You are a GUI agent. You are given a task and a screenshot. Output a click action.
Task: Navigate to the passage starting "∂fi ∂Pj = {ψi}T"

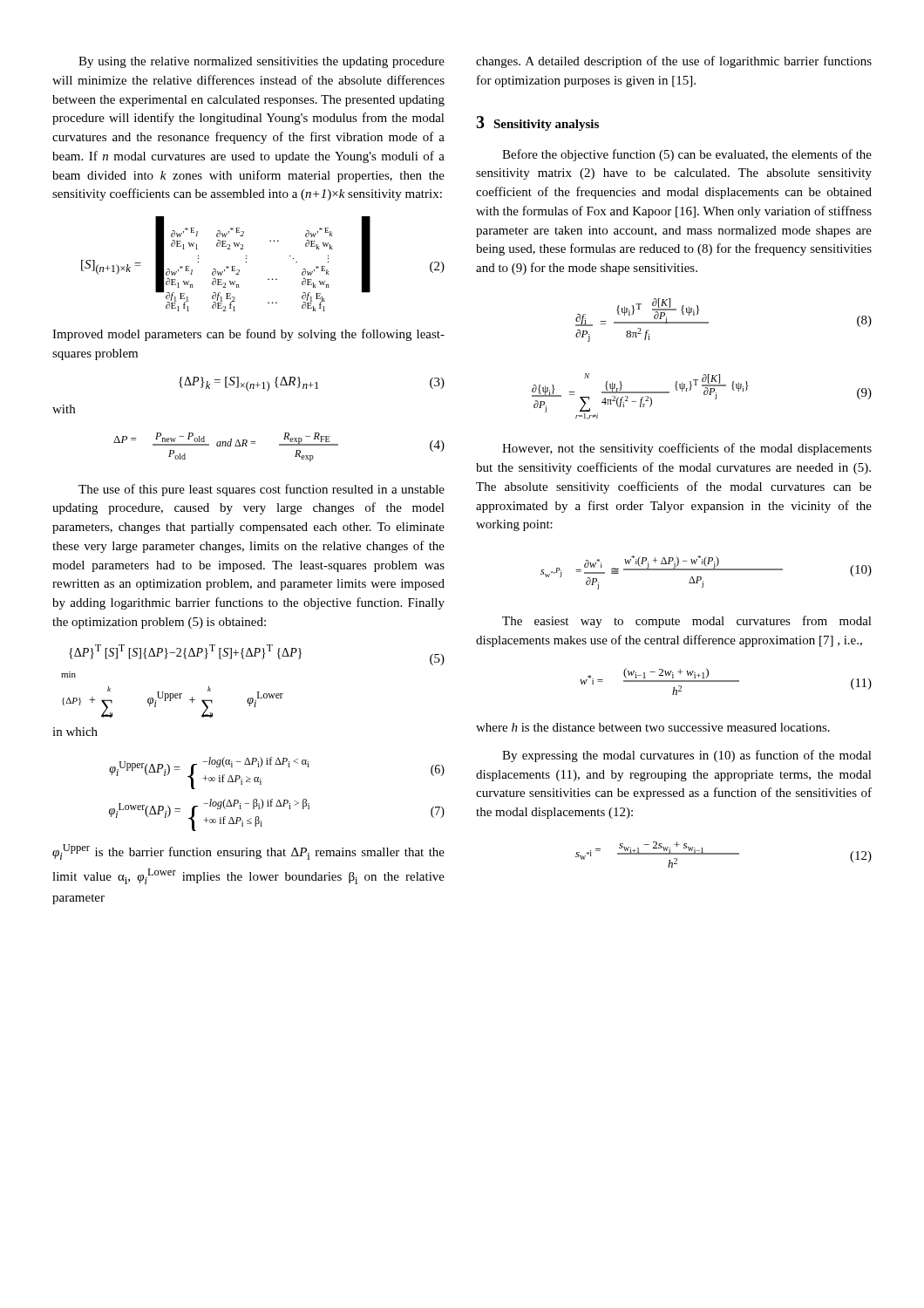pyautogui.click(x=674, y=321)
